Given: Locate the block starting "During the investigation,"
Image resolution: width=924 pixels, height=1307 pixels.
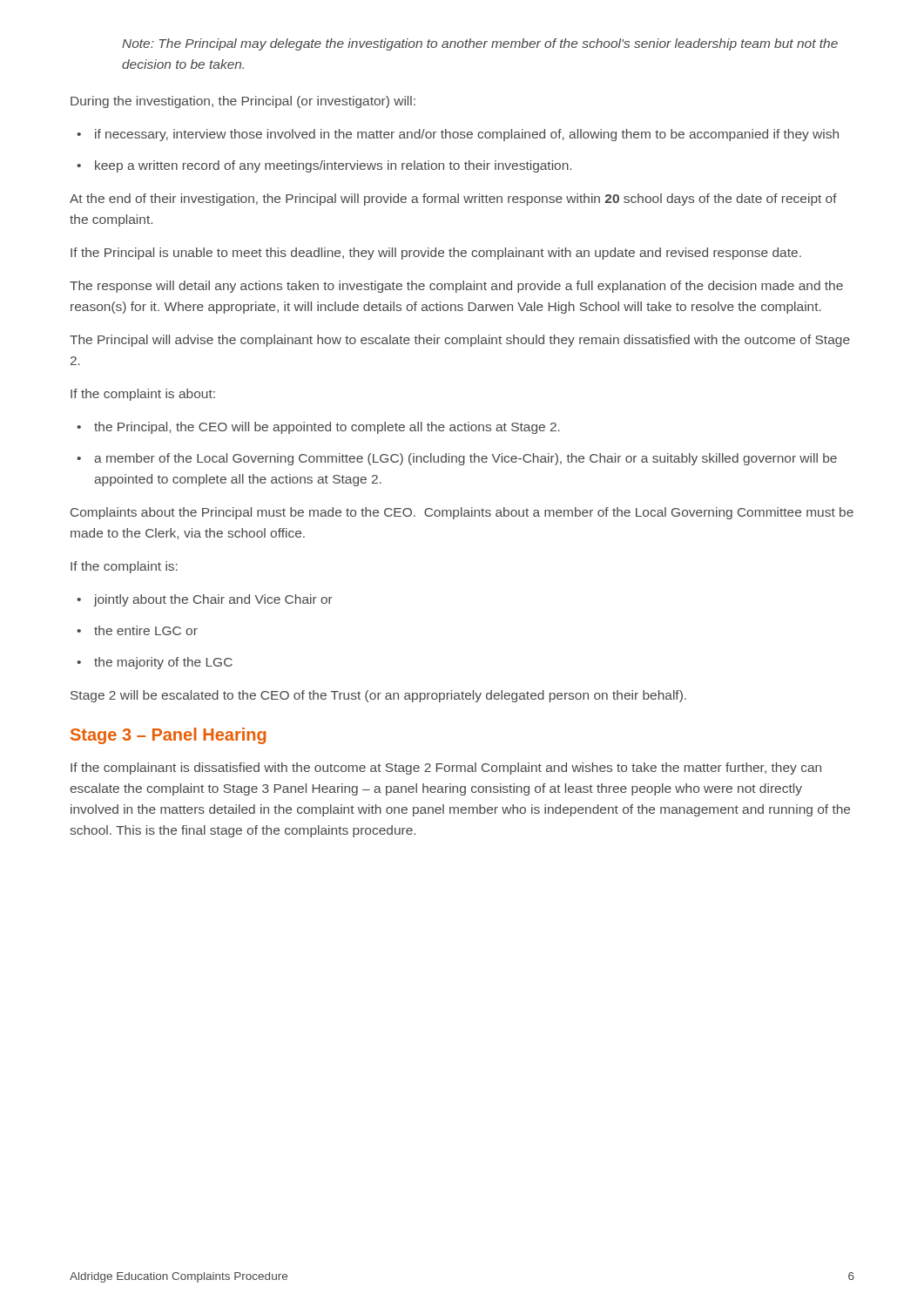Looking at the screenshot, I should (x=243, y=102).
